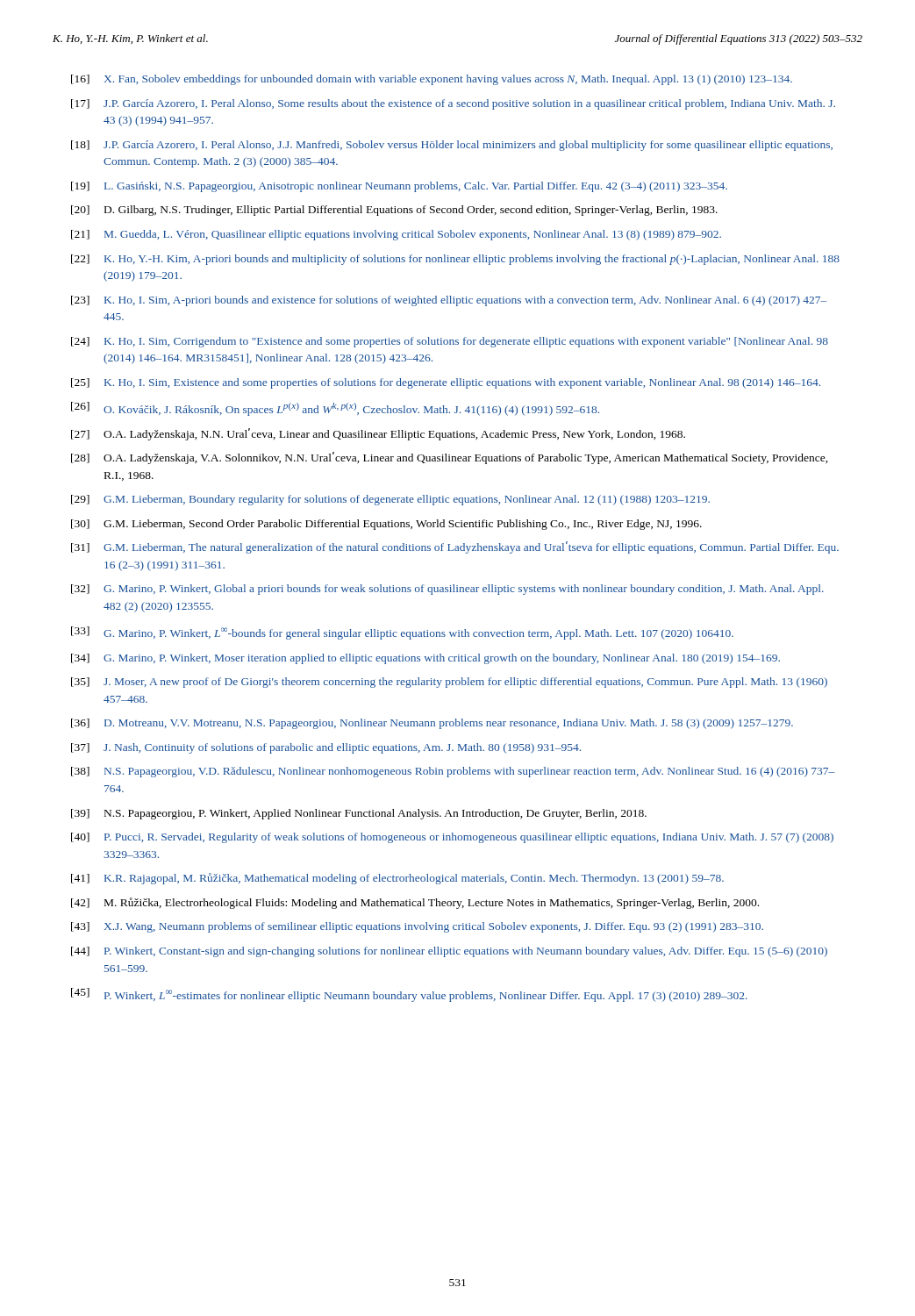
Task: Select the list item with the text "[37] J. Nash, Continuity of solutions of parabolic"
Action: 458,747
